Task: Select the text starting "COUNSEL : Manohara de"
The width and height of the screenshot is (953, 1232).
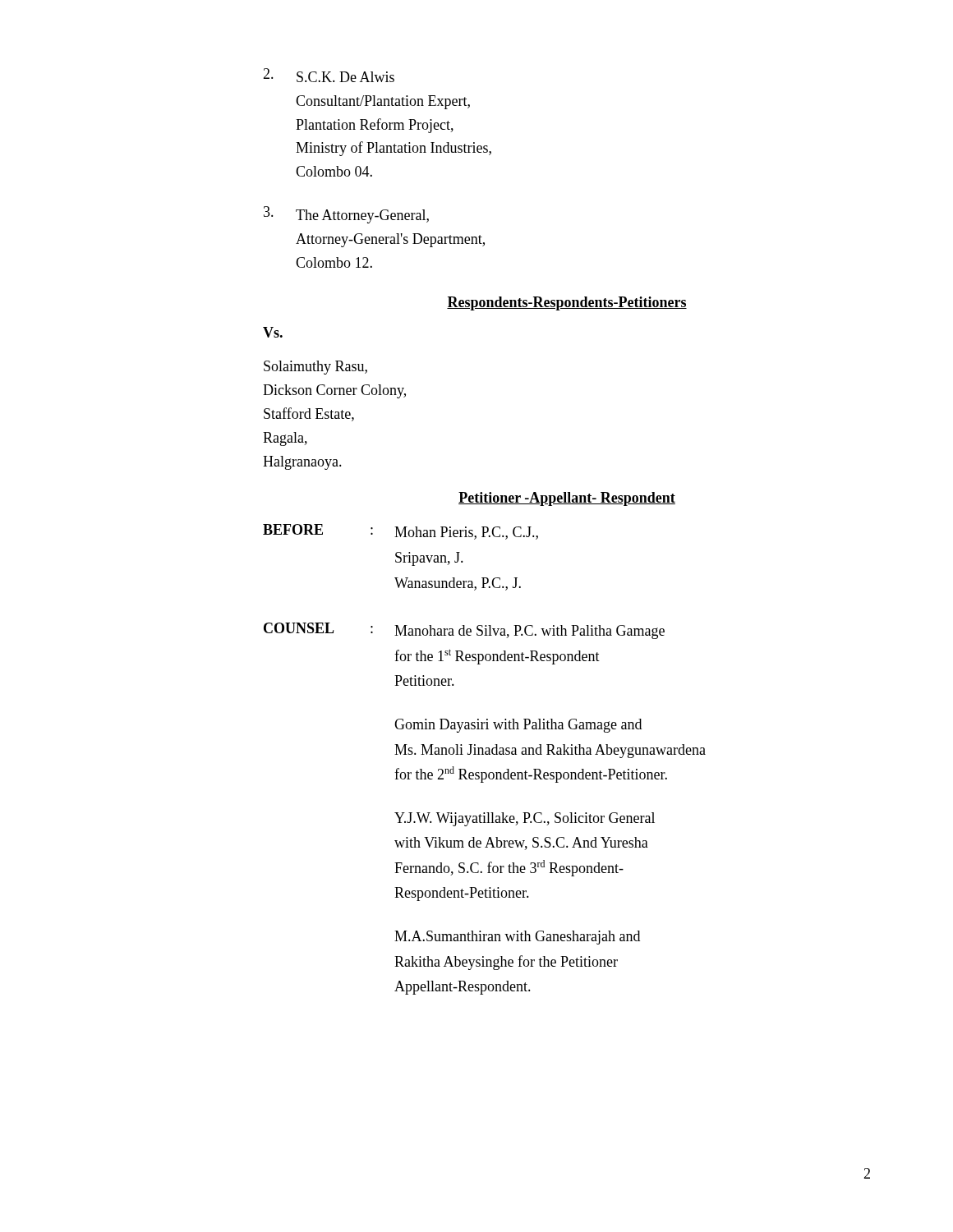Action: (567, 818)
